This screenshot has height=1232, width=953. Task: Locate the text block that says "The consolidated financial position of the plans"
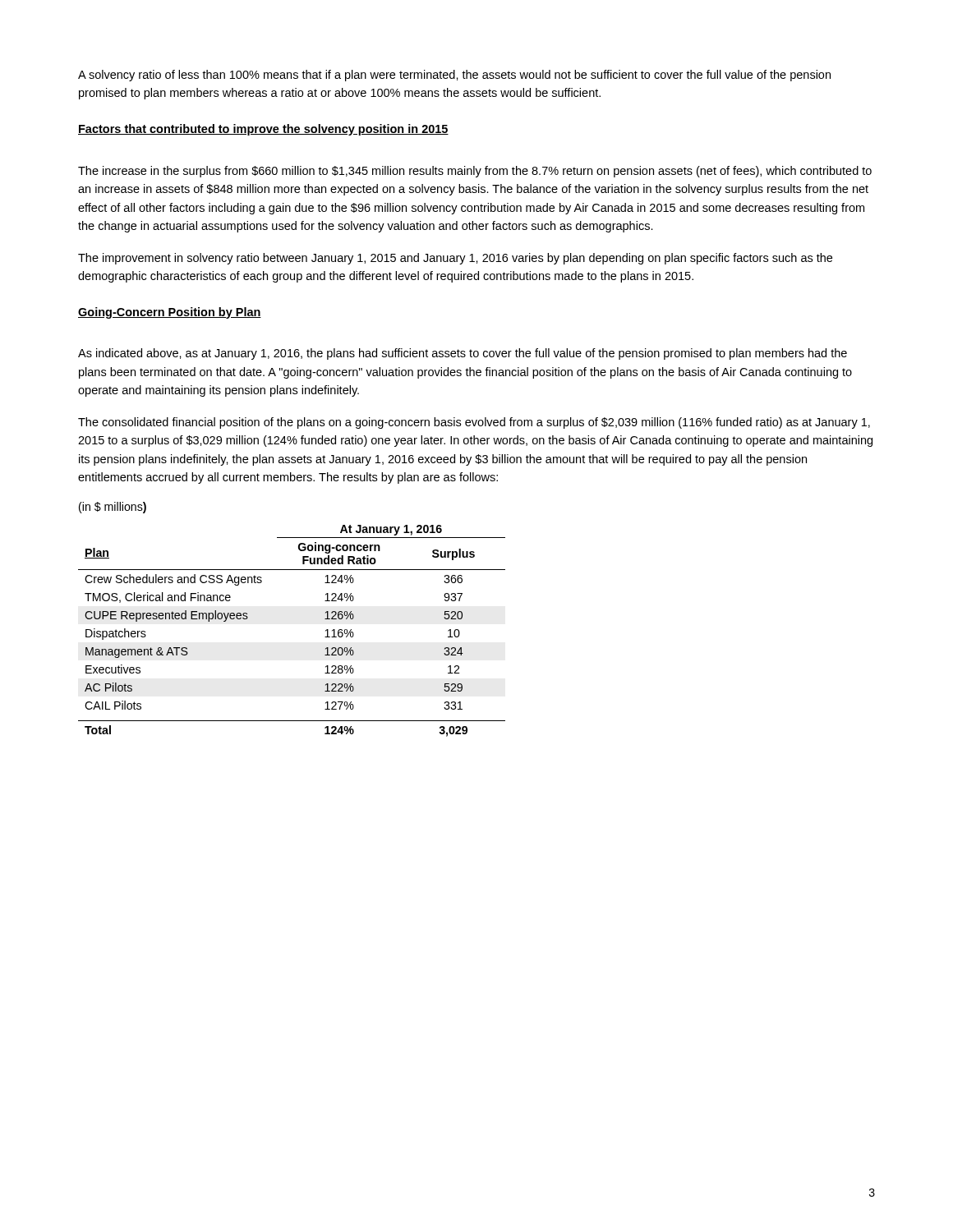tap(476, 450)
